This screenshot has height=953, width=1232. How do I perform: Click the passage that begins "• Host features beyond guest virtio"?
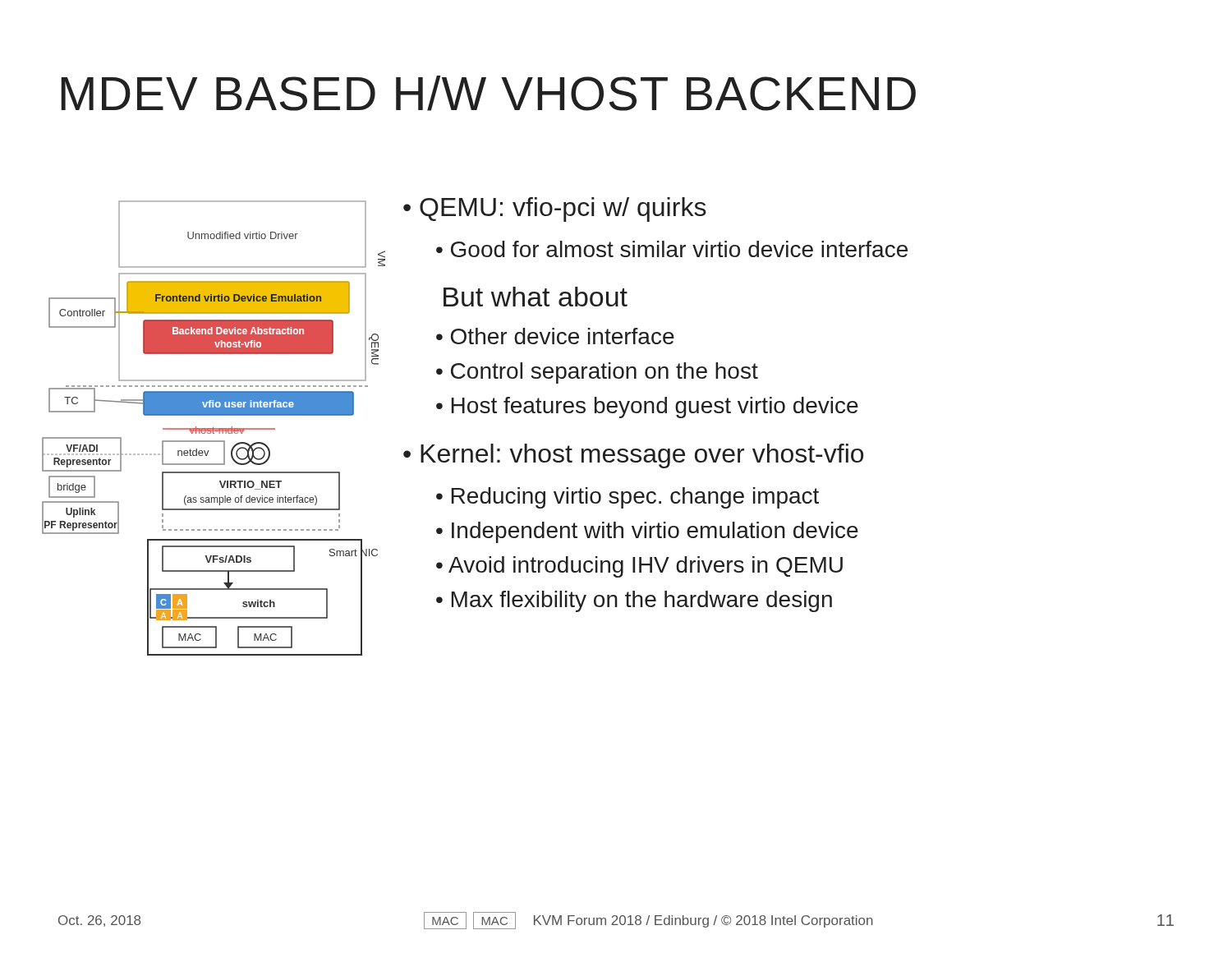coord(647,405)
